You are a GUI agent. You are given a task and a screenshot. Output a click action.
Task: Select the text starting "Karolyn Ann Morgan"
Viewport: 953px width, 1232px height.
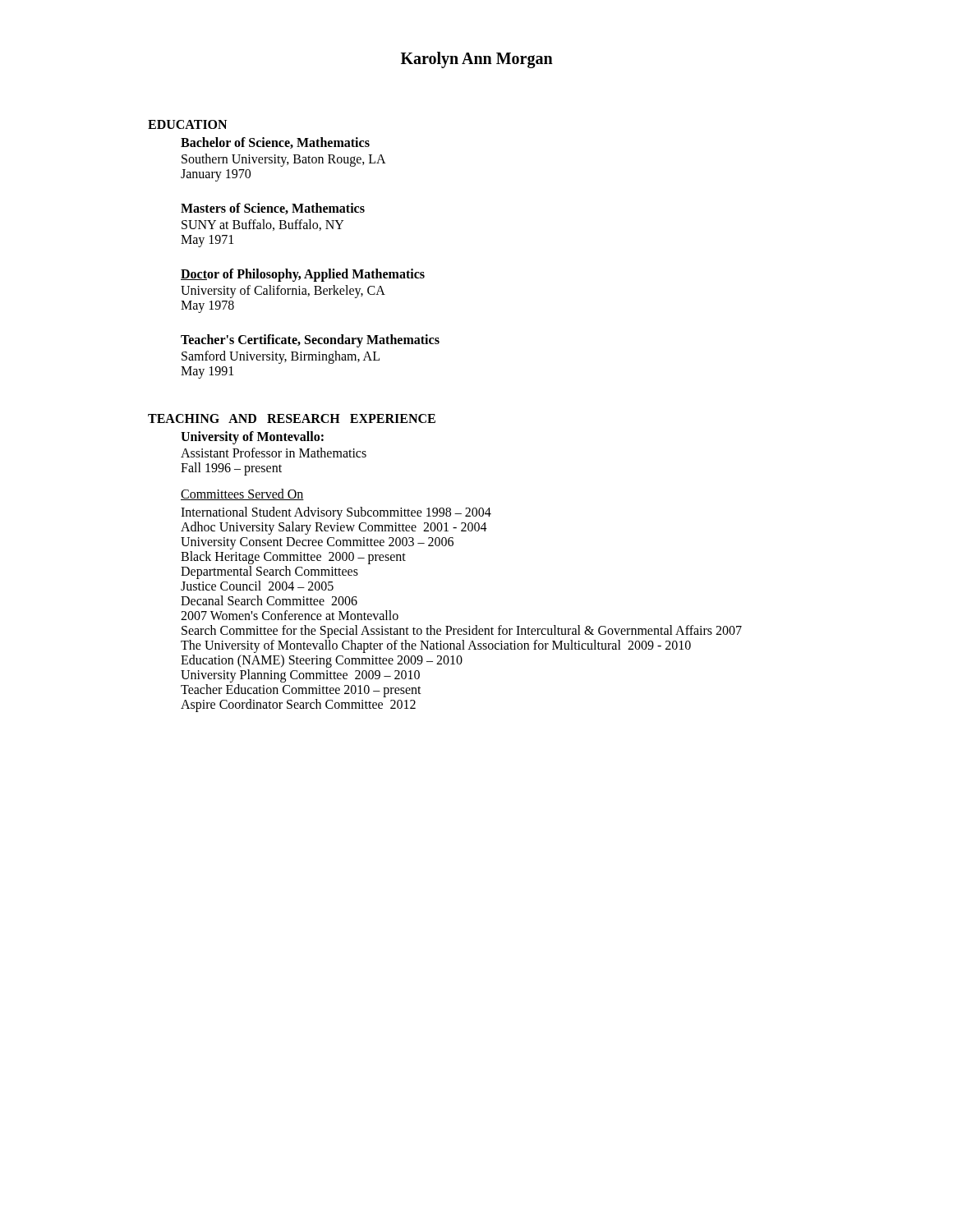476,58
